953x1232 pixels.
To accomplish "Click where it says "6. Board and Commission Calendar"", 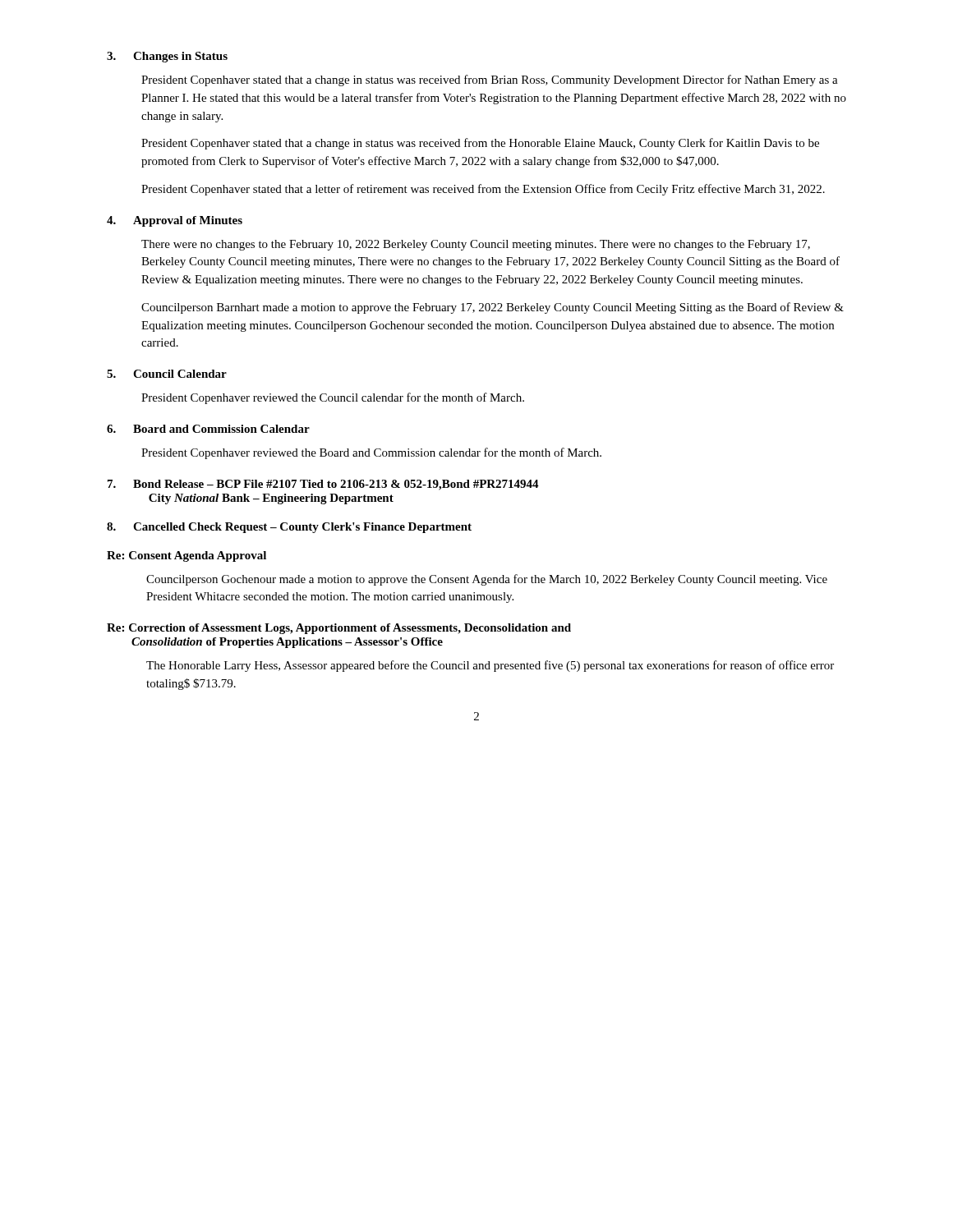I will tap(208, 429).
